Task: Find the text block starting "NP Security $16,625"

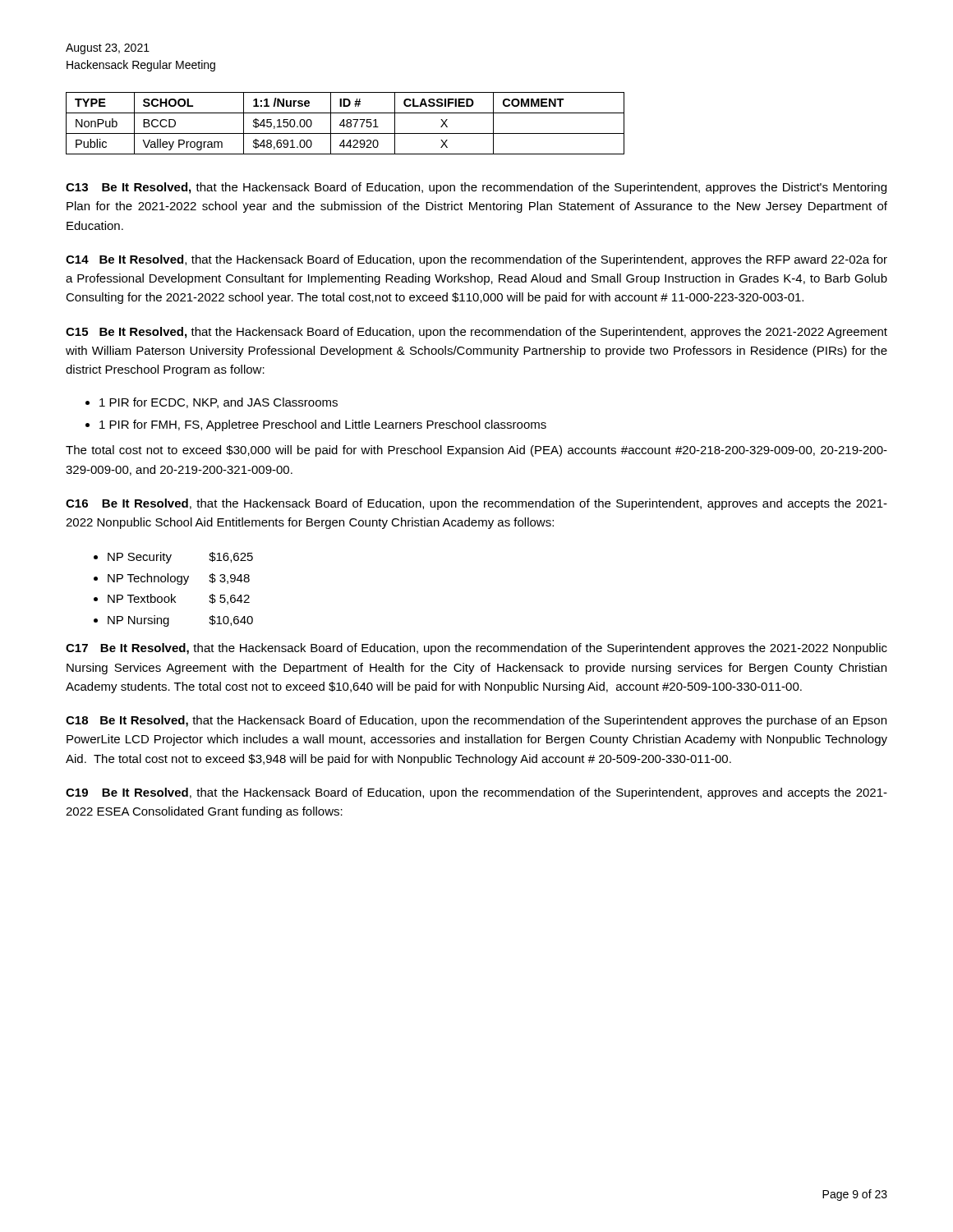Action: 142,557
